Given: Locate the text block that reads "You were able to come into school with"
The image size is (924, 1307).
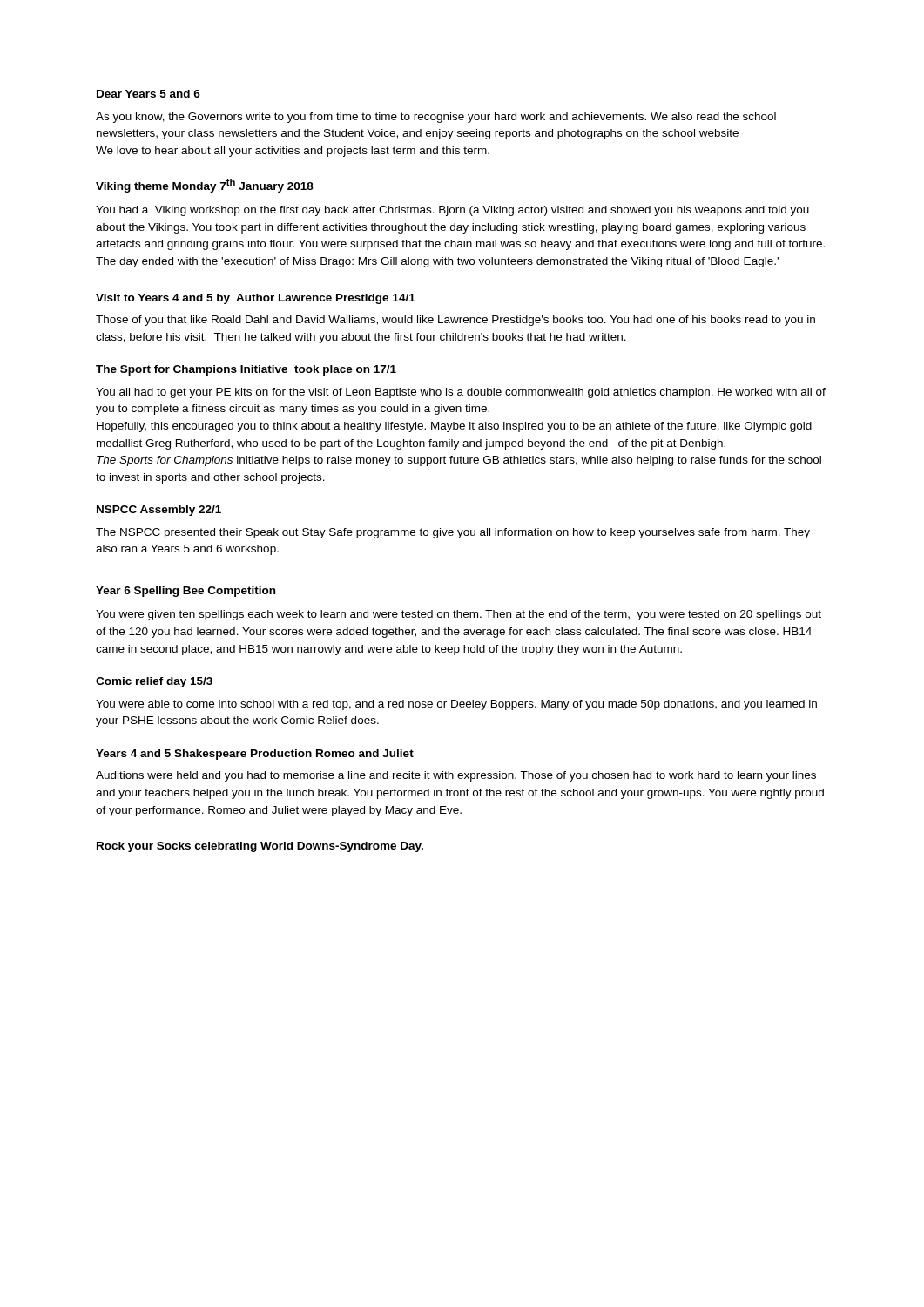Looking at the screenshot, I should [x=457, y=712].
